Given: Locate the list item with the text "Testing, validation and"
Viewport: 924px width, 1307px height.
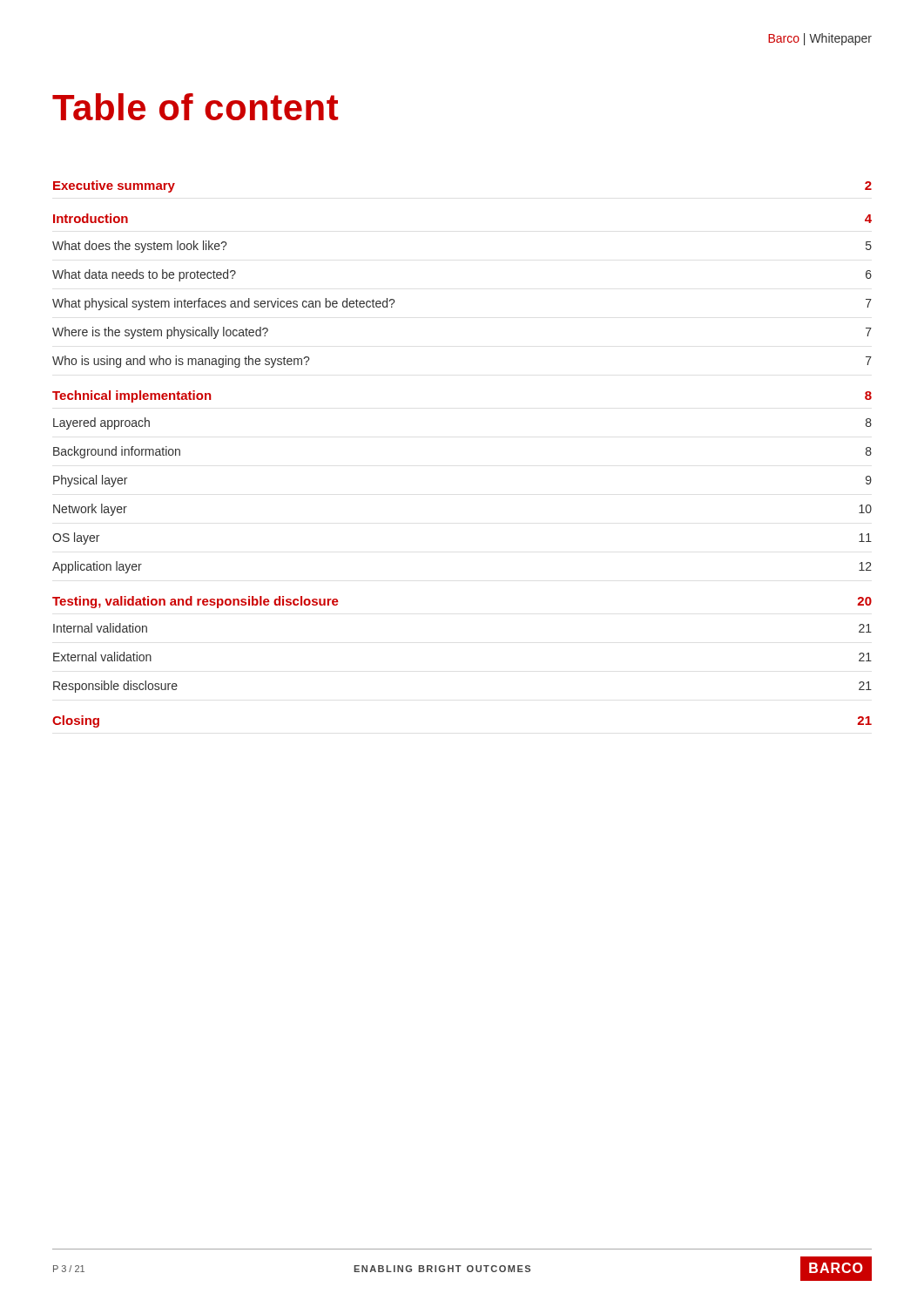Looking at the screenshot, I should (x=199, y=602).
